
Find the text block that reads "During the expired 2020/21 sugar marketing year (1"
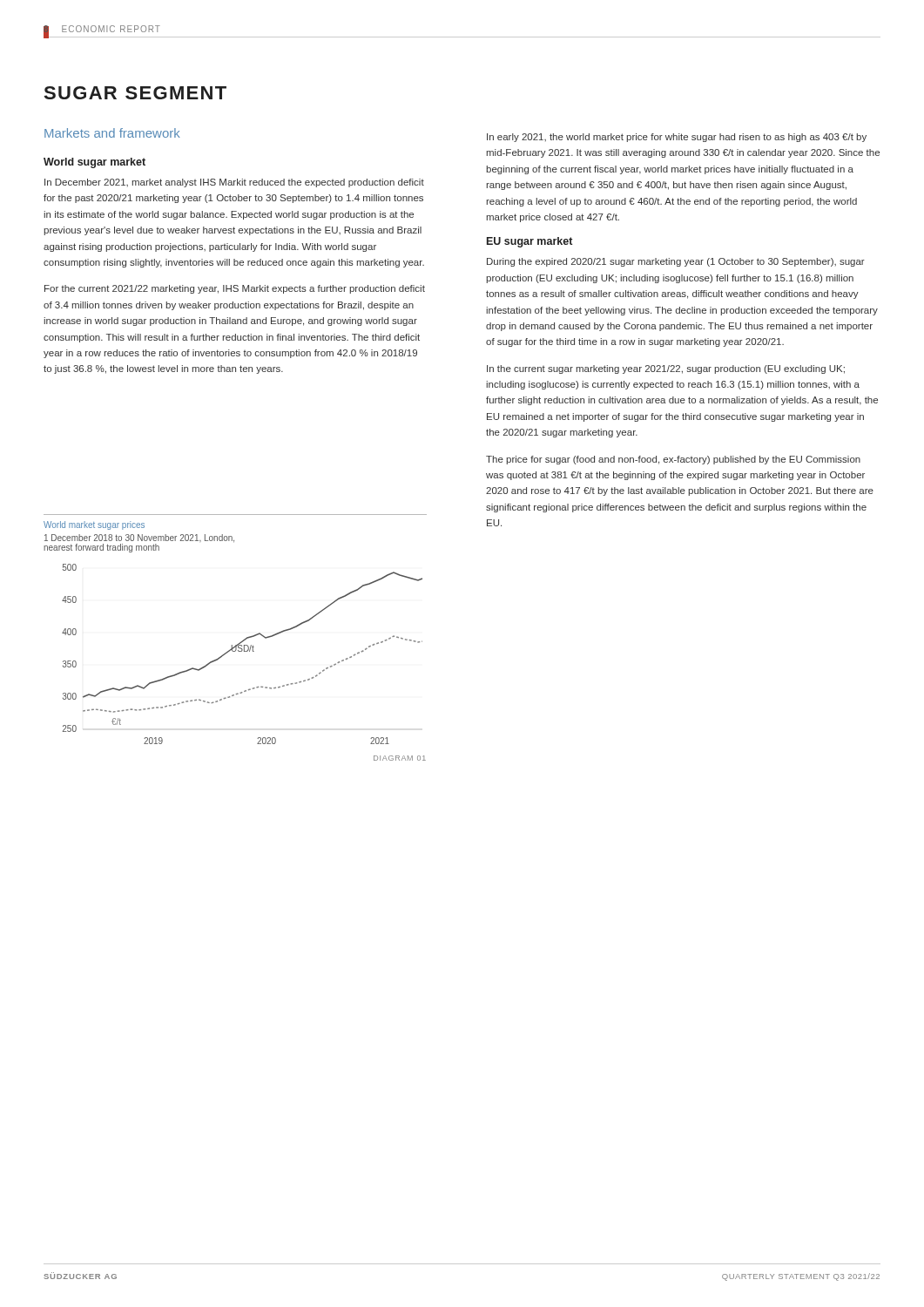pyautogui.click(x=682, y=302)
